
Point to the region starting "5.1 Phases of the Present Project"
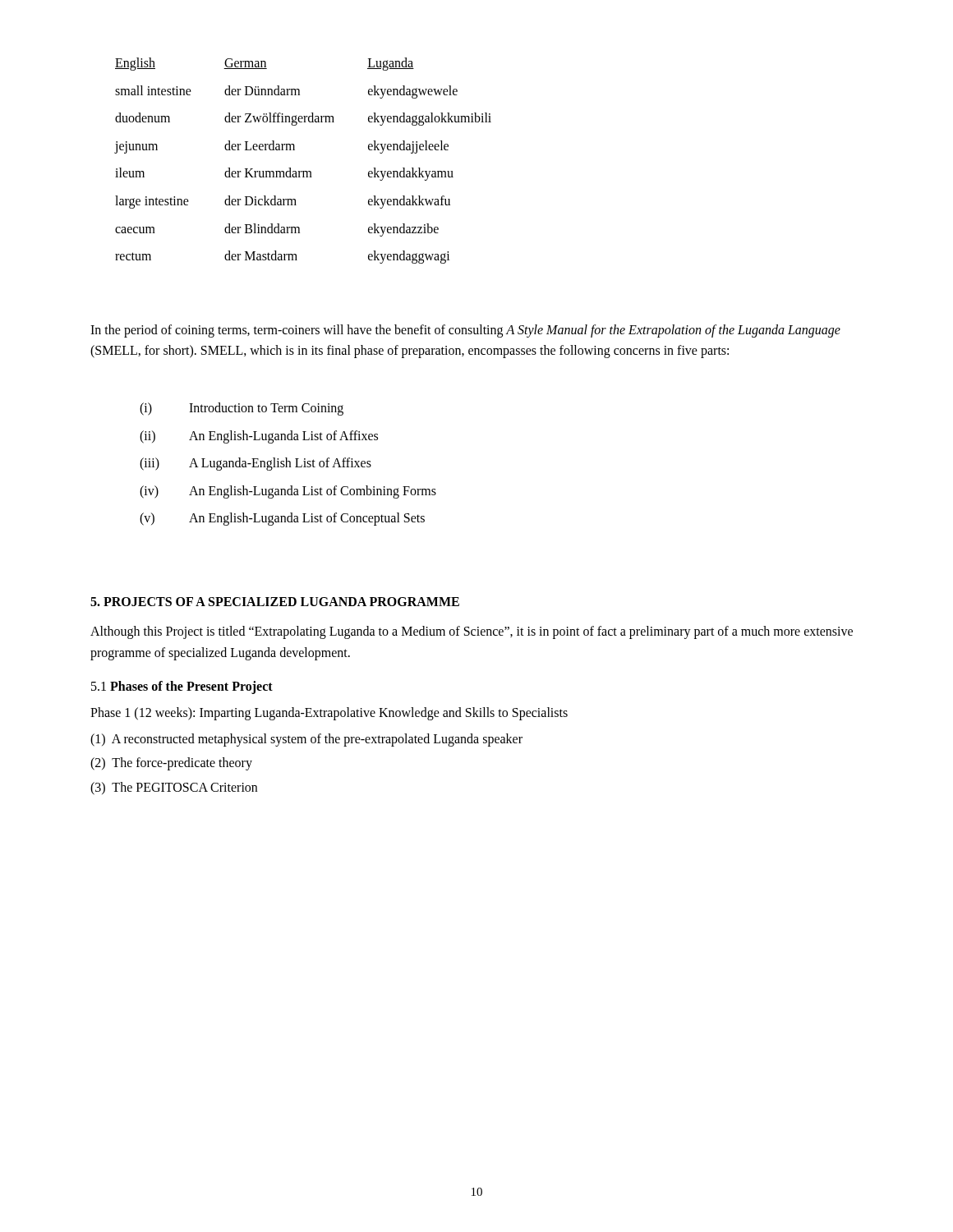[x=181, y=686]
